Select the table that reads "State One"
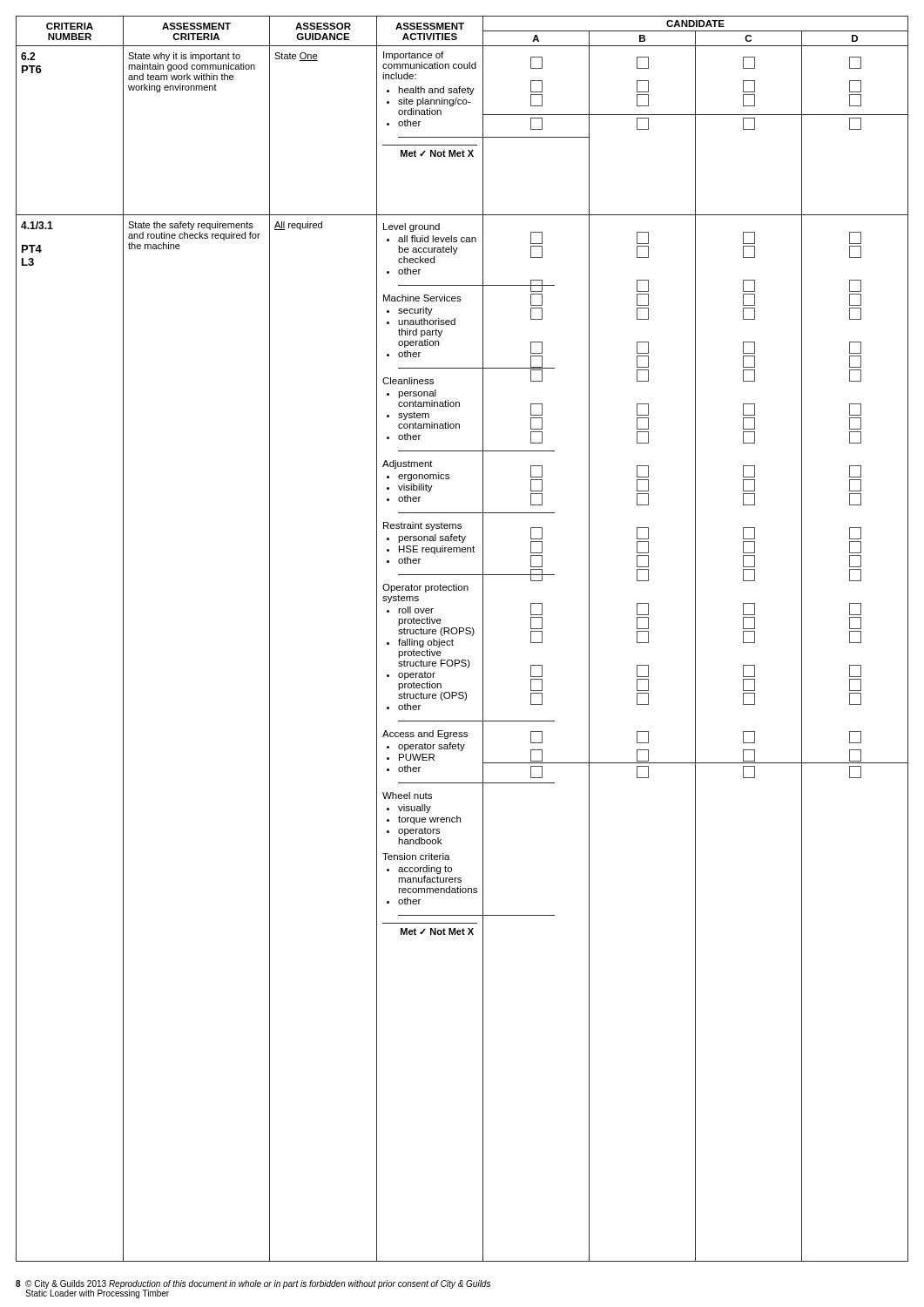This screenshot has height=1307, width=924. [x=462, y=639]
